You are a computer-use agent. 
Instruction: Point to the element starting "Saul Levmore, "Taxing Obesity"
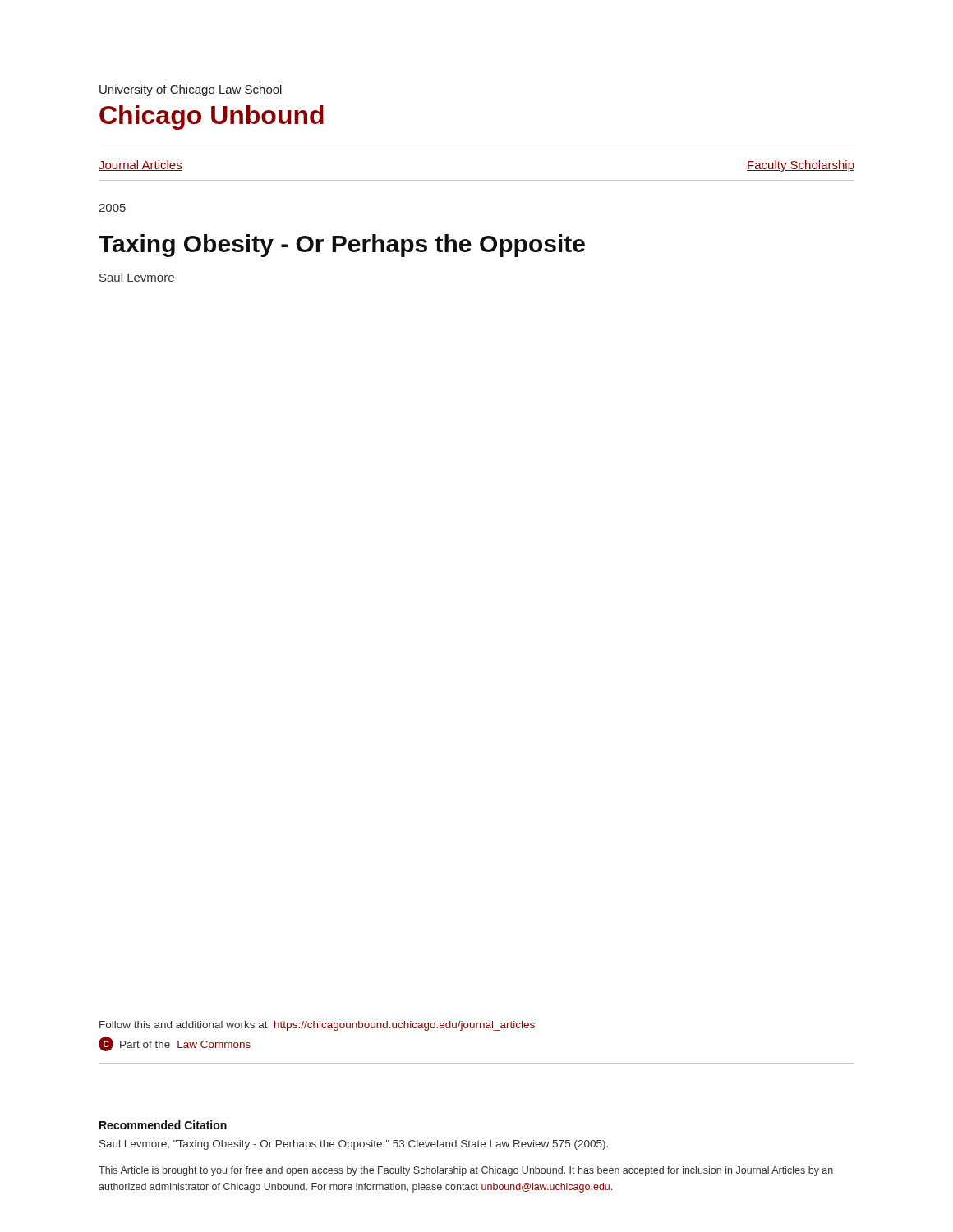coord(354,1144)
